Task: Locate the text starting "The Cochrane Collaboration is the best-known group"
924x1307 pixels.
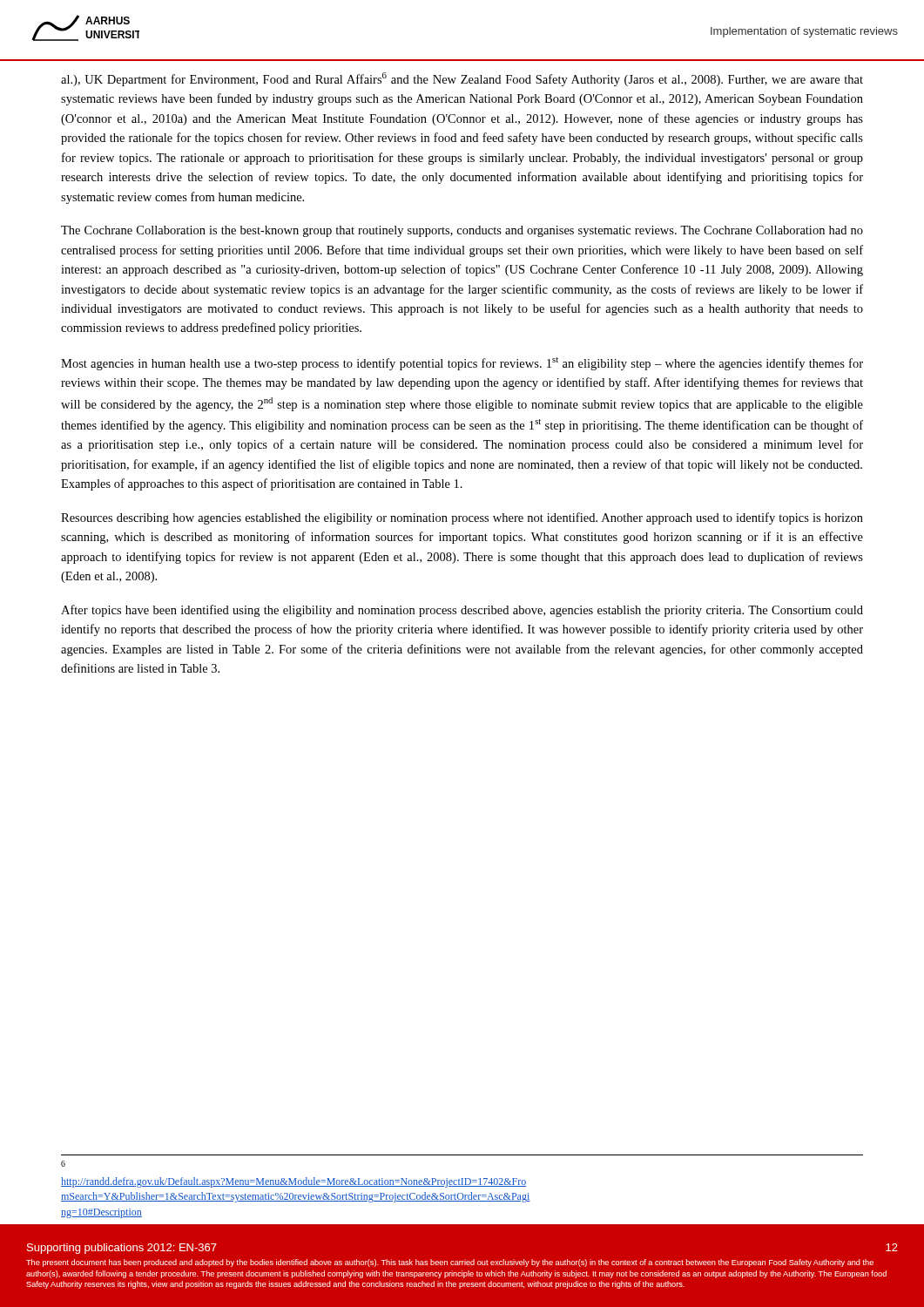Action: click(462, 279)
